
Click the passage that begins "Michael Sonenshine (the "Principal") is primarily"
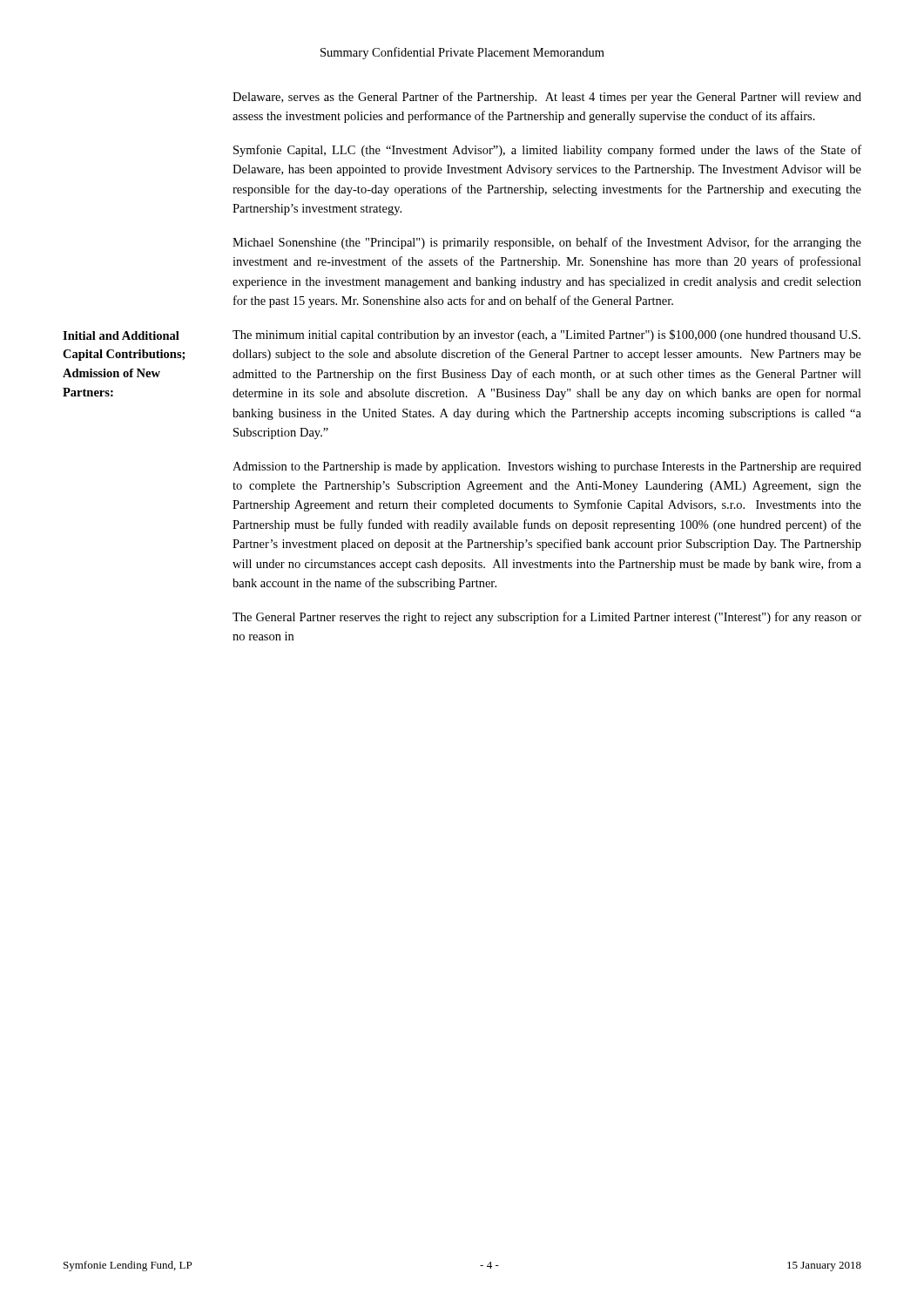click(x=547, y=271)
